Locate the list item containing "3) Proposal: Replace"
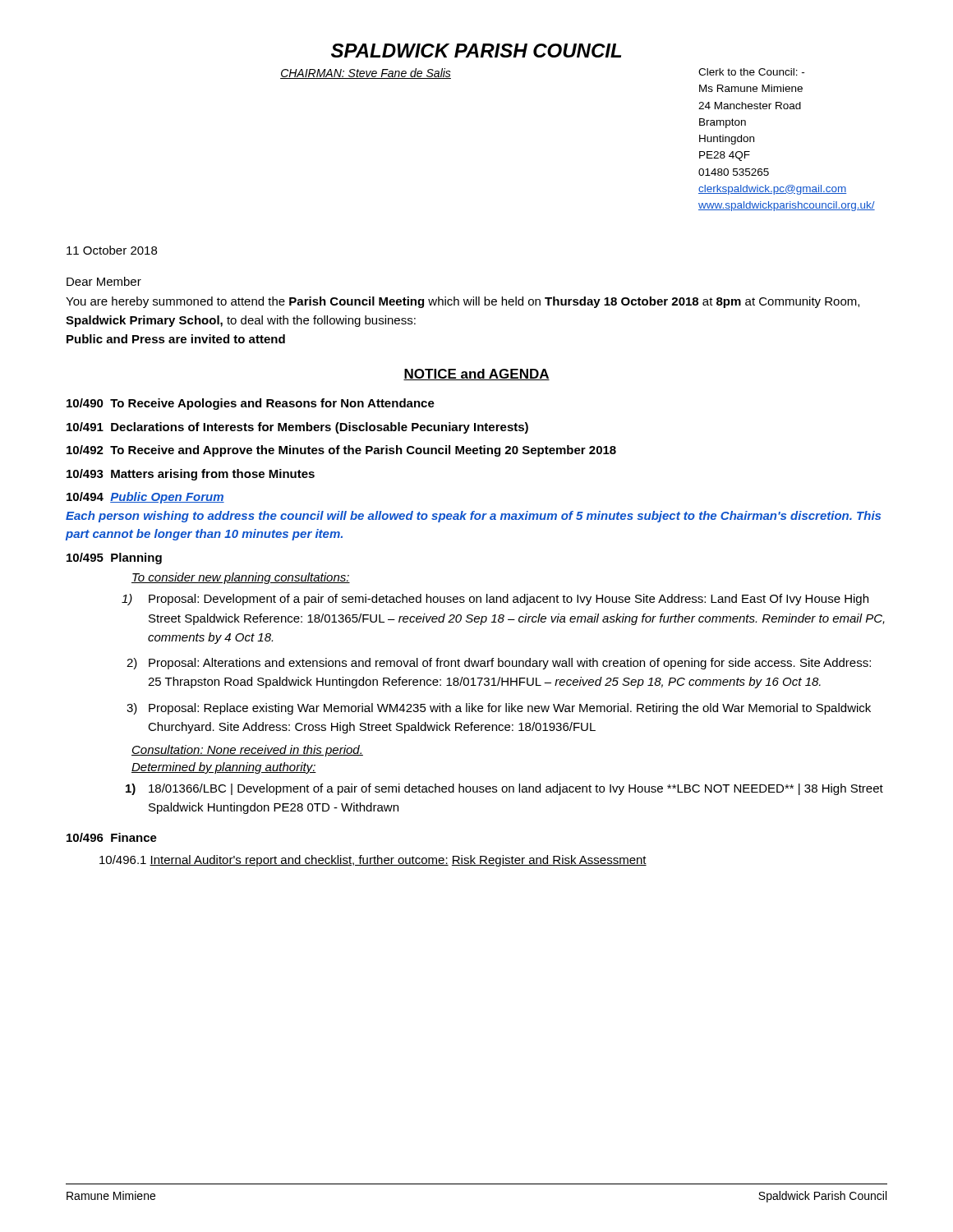This screenshot has width=953, height=1232. (510, 715)
